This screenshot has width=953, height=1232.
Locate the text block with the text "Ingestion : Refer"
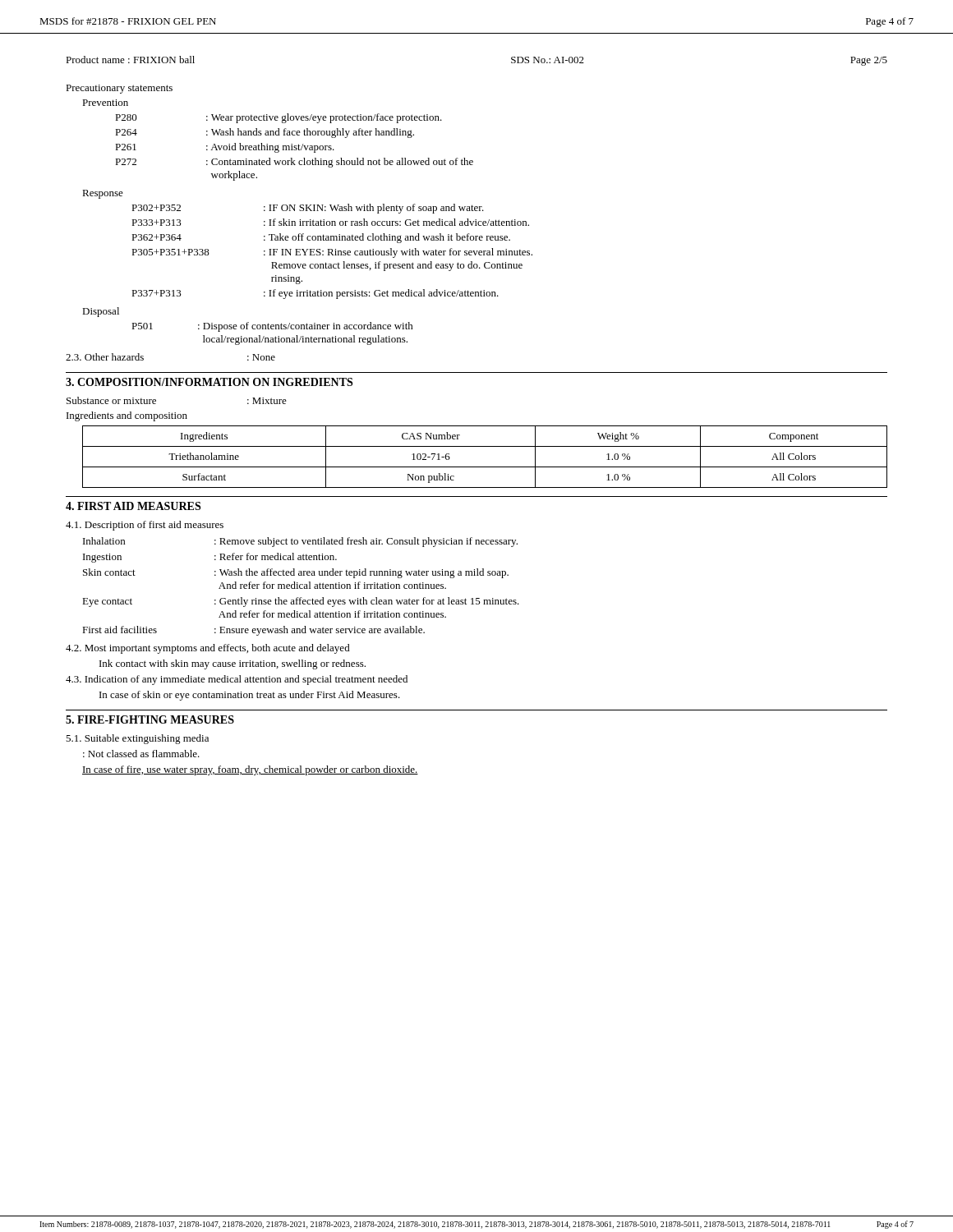[210, 557]
